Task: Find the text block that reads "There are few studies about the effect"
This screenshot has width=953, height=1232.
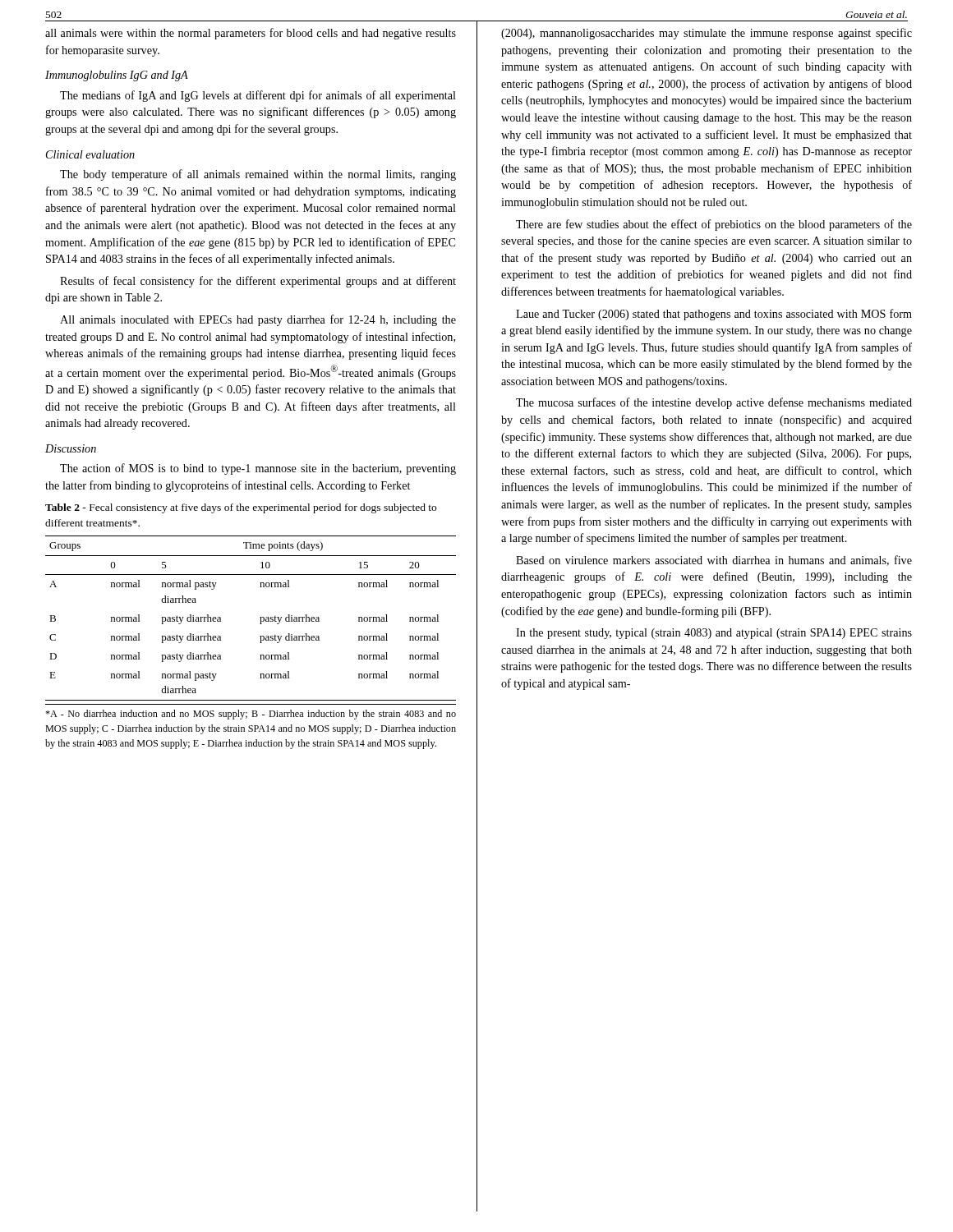Action: [707, 258]
